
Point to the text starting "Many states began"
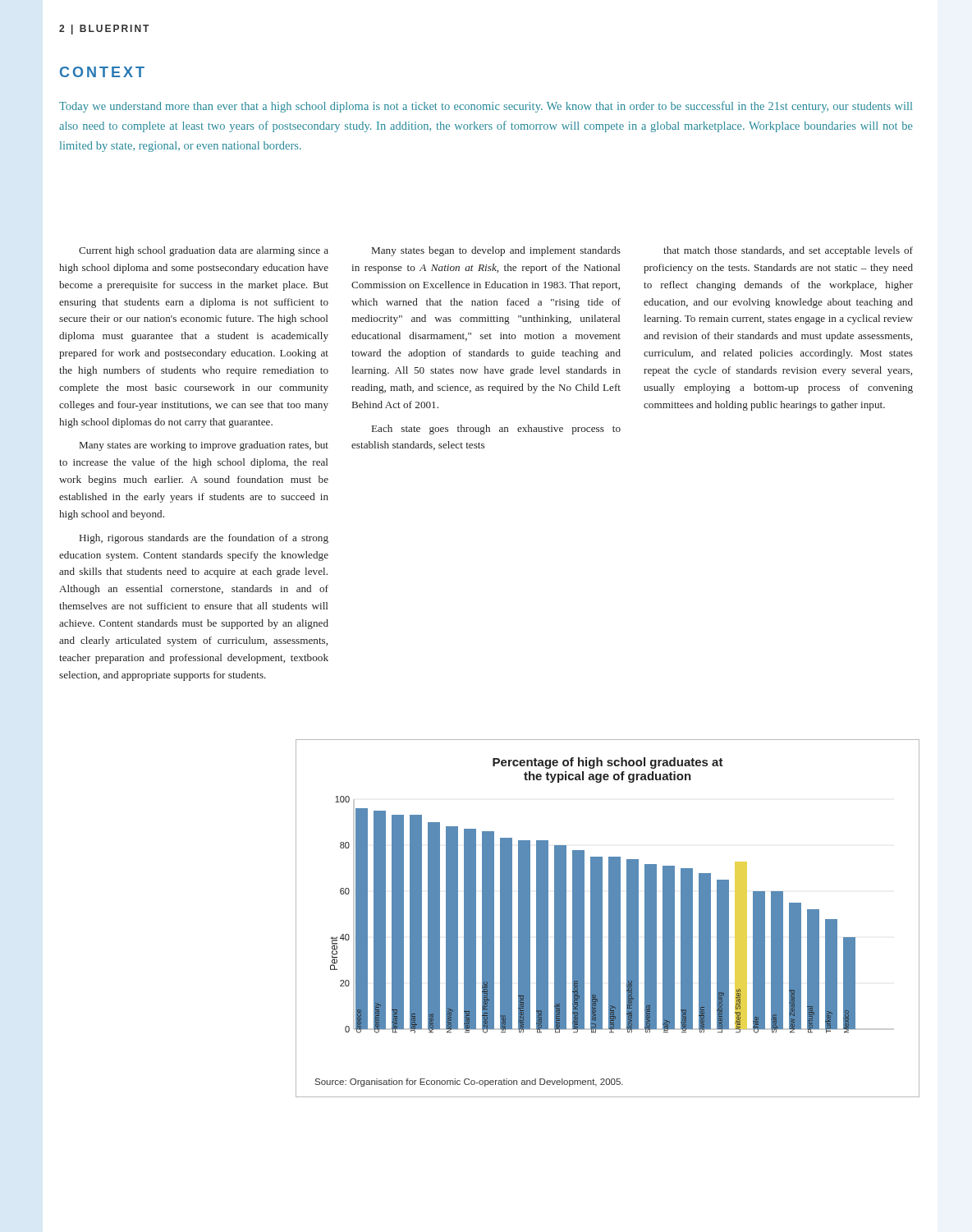486,348
